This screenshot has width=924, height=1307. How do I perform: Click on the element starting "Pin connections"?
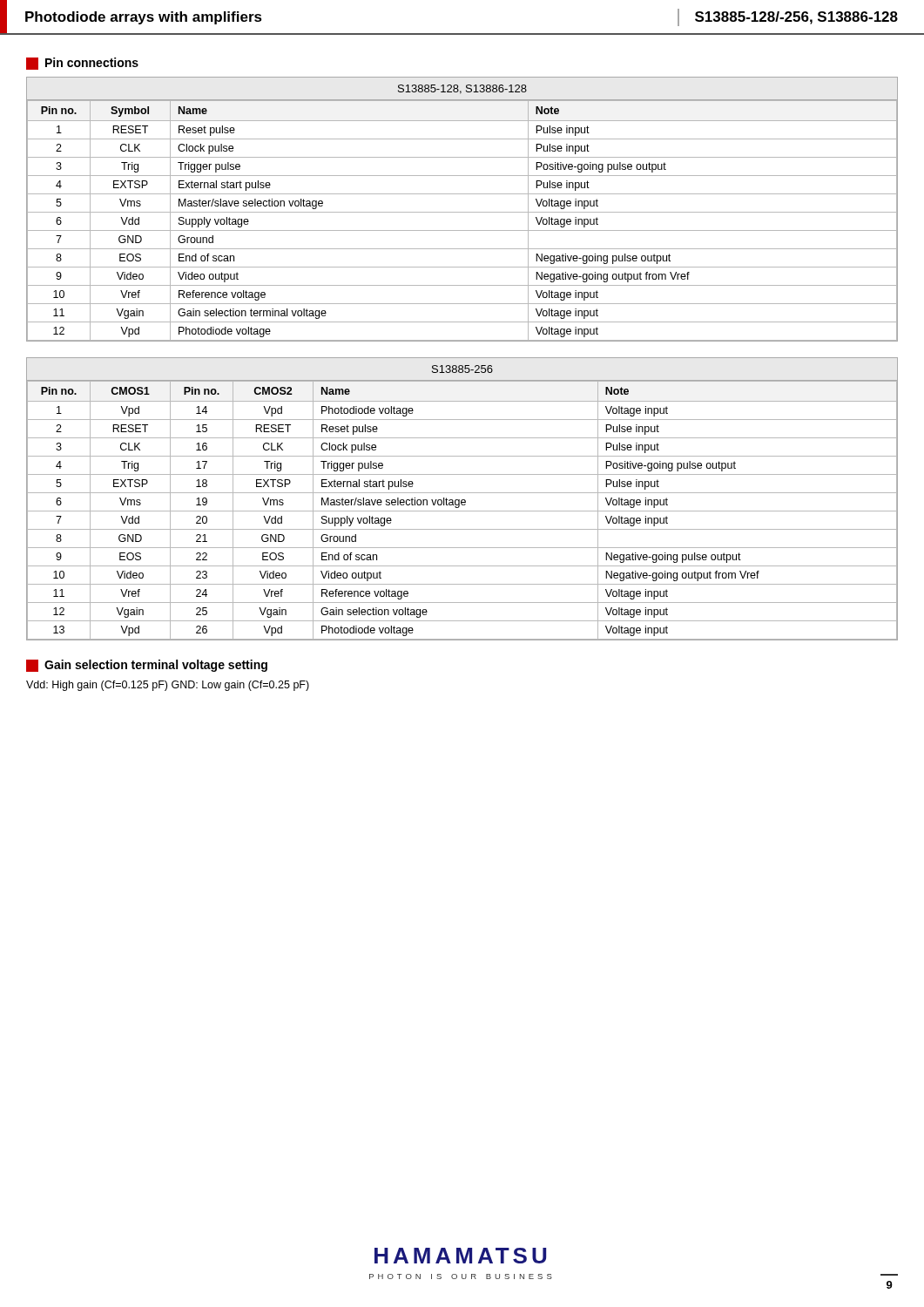(x=82, y=63)
